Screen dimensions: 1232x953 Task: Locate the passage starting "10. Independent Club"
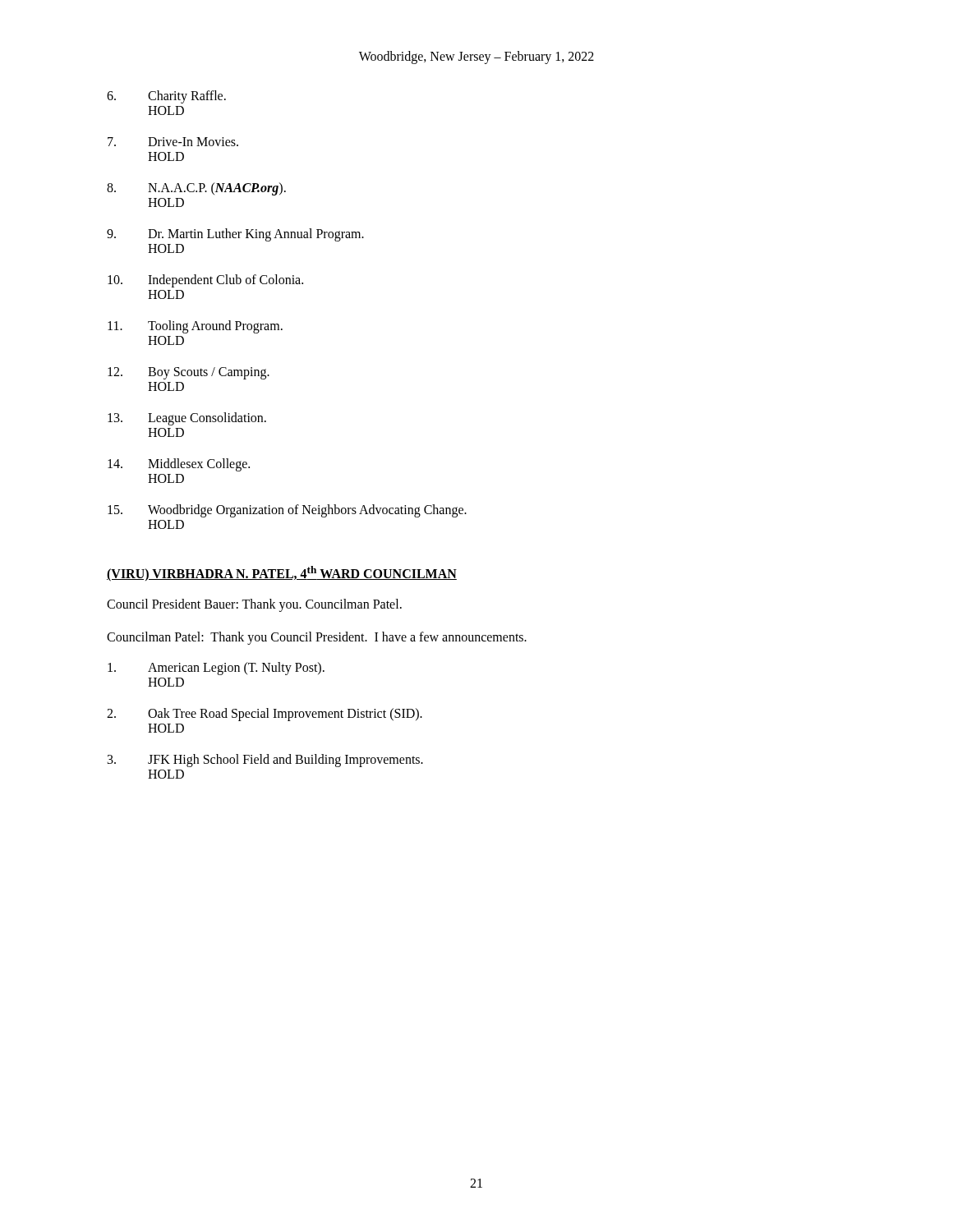[x=205, y=281]
